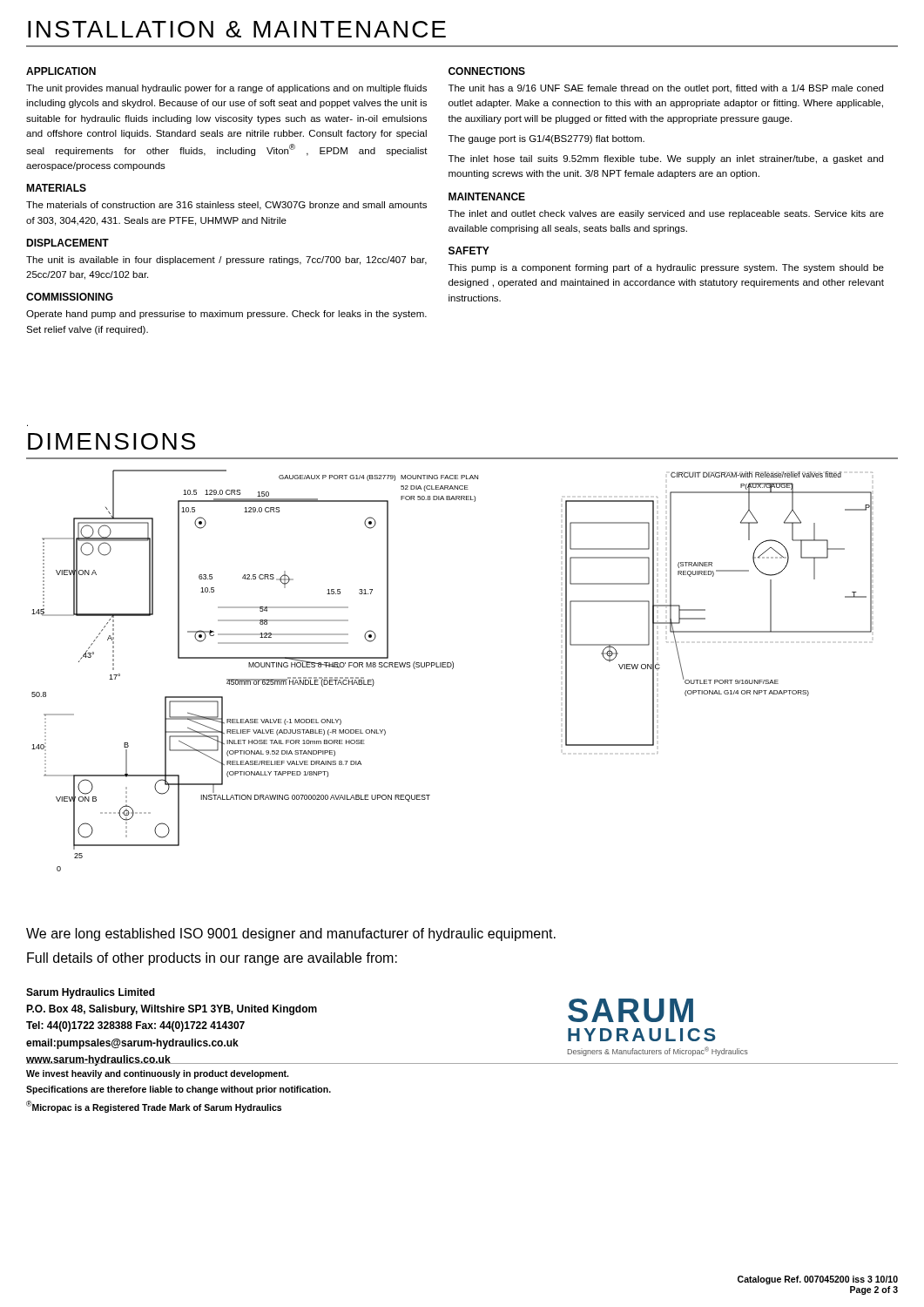The width and height of the screenshot is (924, 1307).
Task: Navigate to the region starting "The unit is"
Action: coord(227,267)
